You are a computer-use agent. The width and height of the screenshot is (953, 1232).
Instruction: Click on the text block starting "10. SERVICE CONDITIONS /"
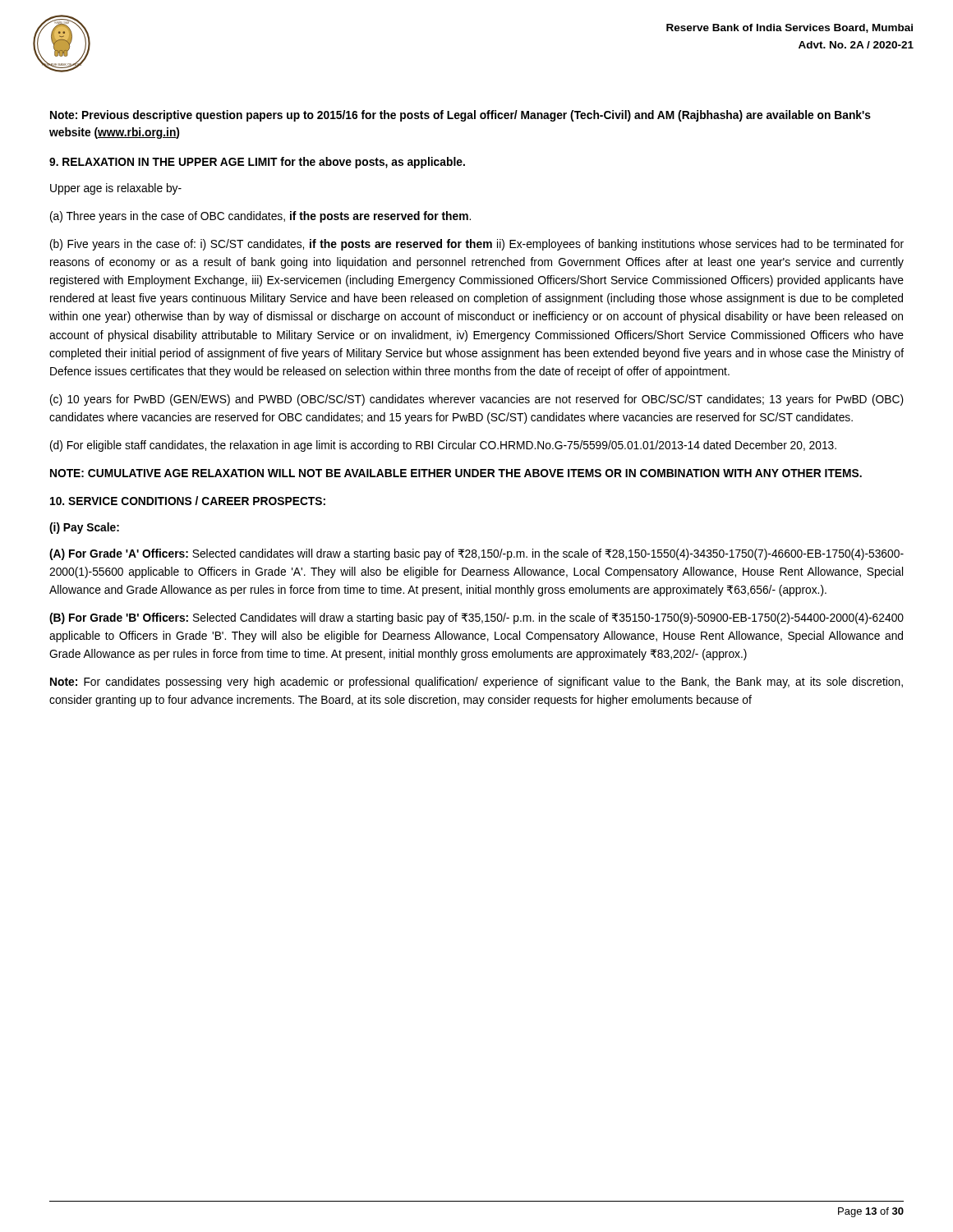(188, 502)
